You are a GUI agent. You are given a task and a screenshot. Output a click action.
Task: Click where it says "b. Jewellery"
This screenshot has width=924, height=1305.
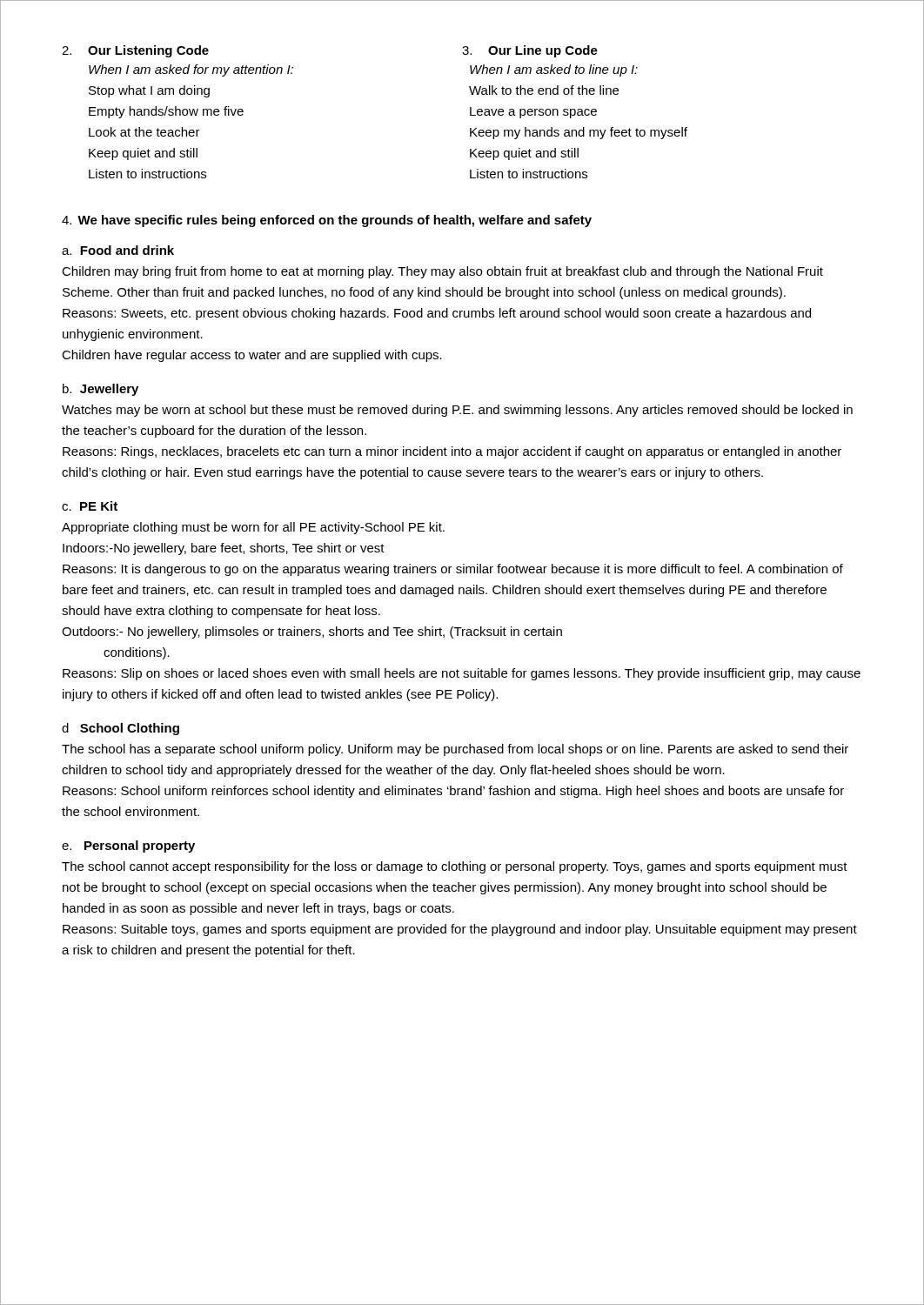click(x=100, y=388)
